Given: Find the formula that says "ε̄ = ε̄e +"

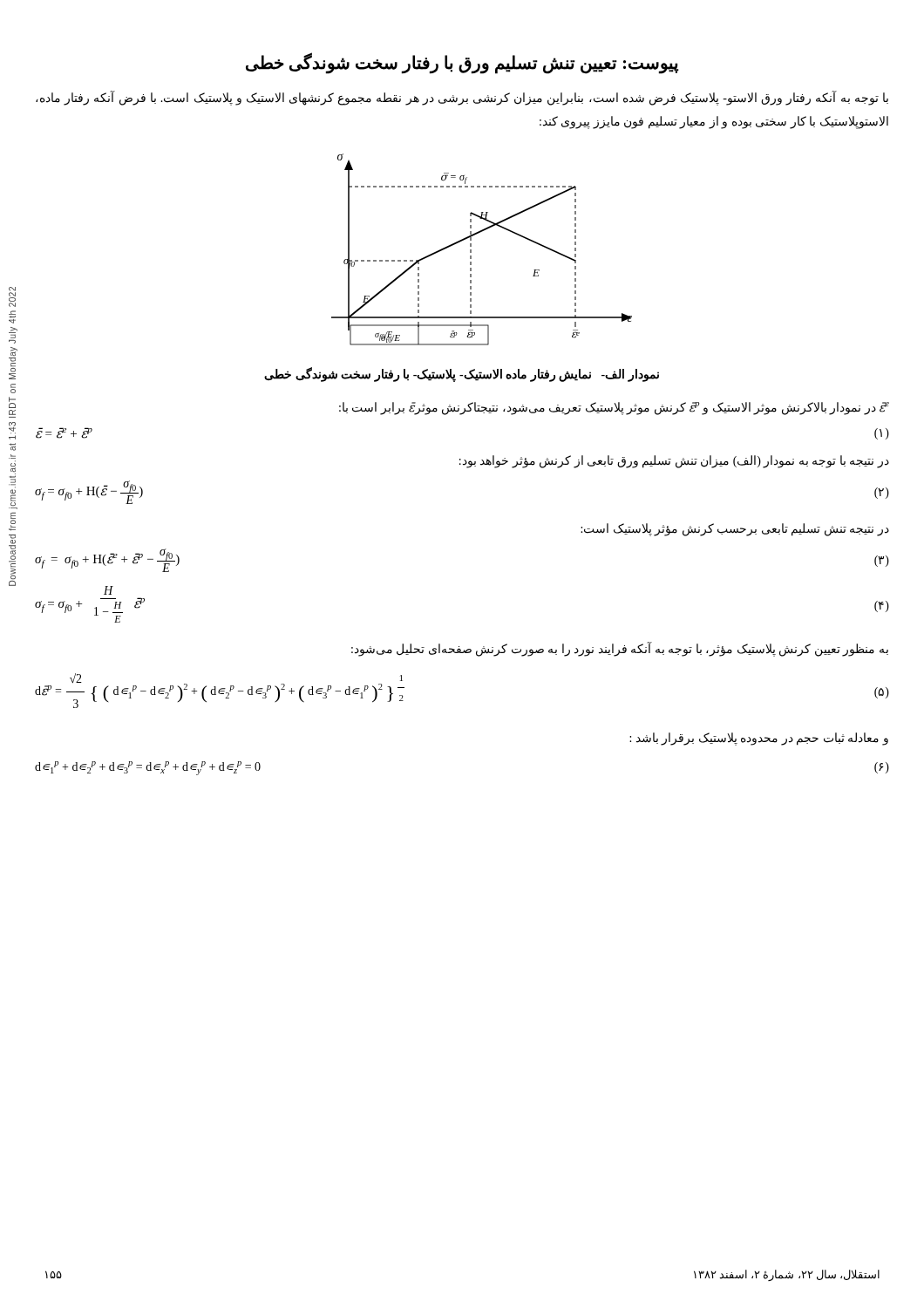Looking at the screenshot, I should [62, 433].
